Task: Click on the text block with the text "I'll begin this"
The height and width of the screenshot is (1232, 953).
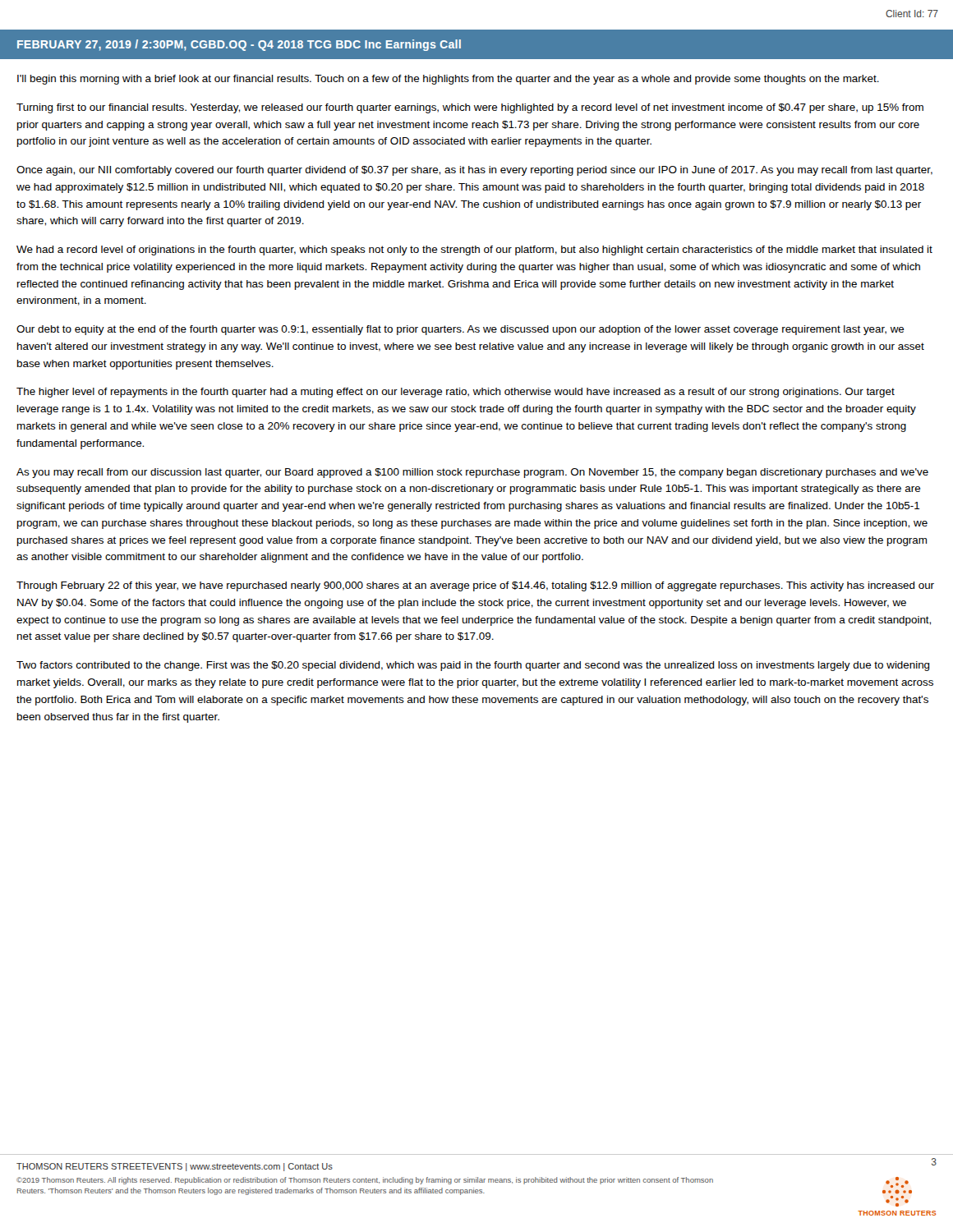Action: pyautogui.click(x=476, y=79)
